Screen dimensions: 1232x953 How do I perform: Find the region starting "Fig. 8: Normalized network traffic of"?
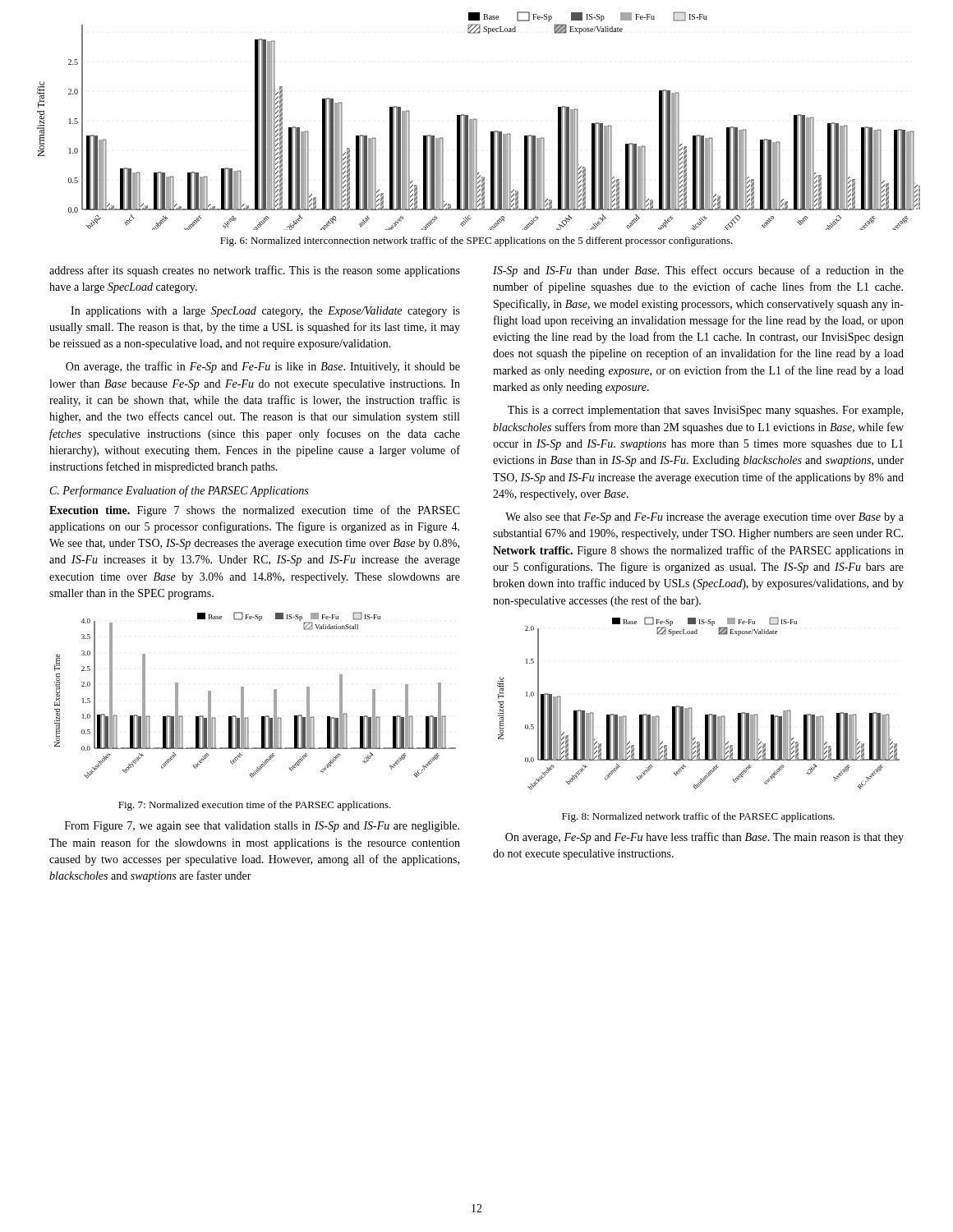[698, 816]
